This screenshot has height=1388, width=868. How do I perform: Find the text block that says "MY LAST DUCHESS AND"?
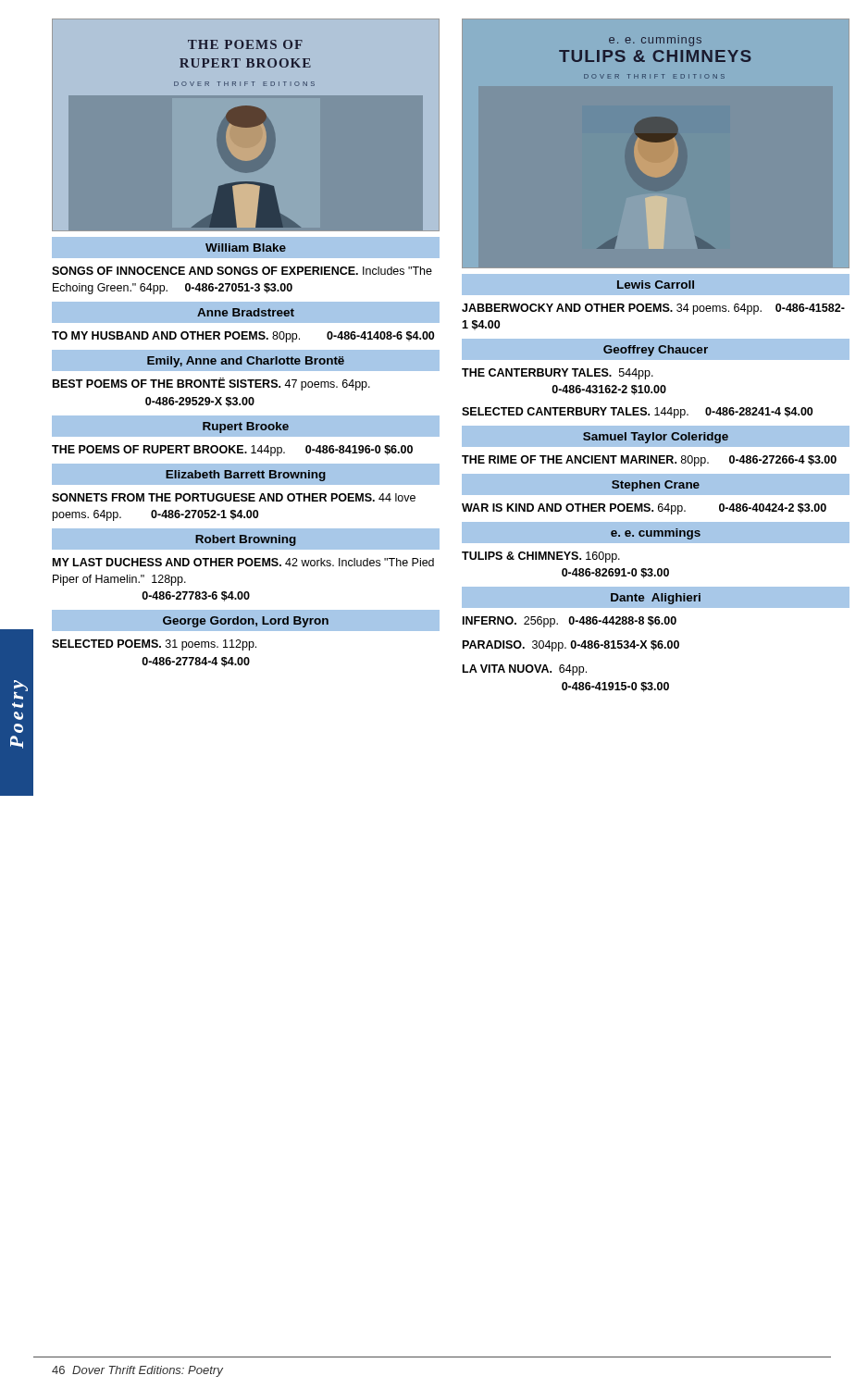(243, 562)
